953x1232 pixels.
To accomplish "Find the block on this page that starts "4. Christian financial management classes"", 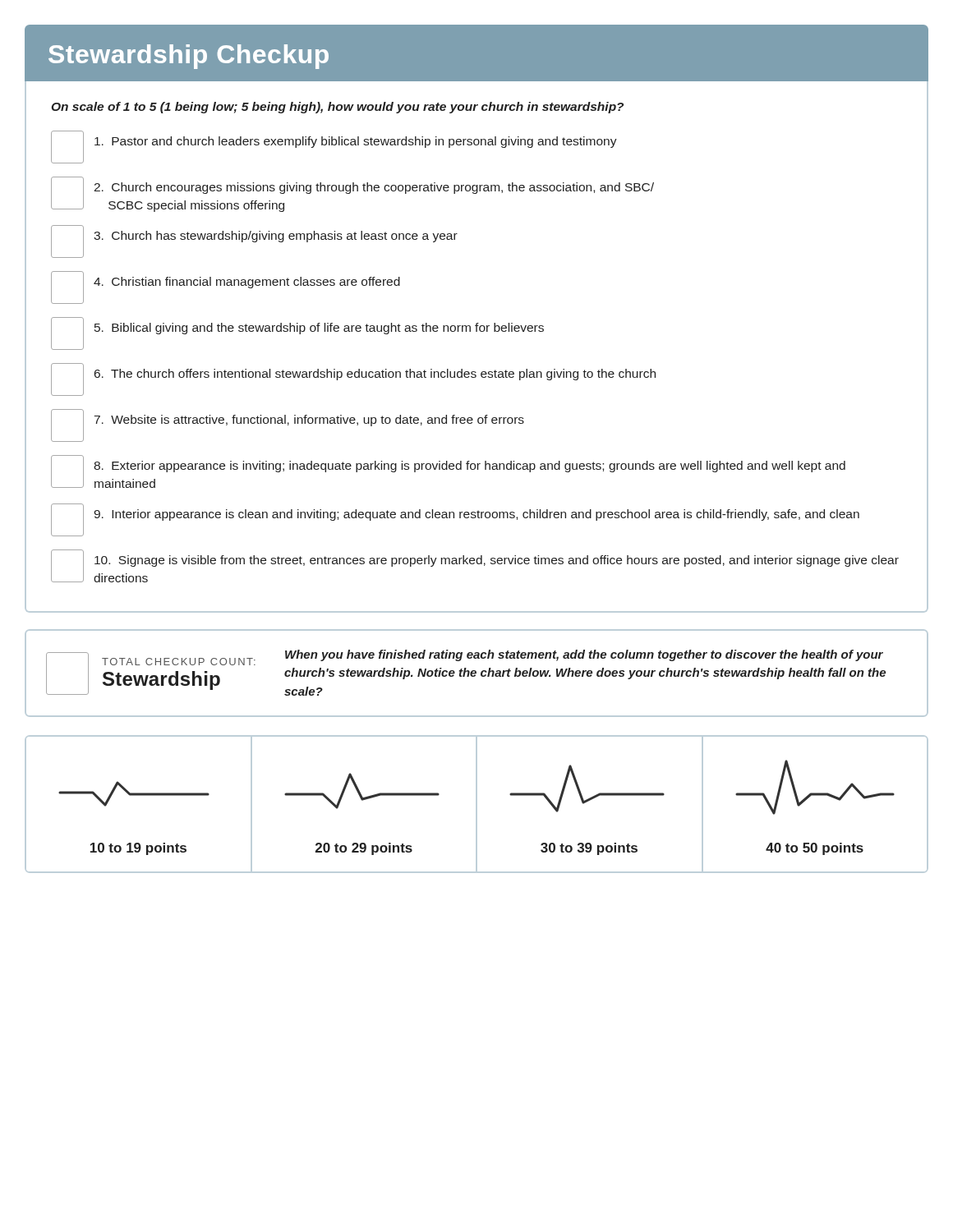I will point(226,287).
